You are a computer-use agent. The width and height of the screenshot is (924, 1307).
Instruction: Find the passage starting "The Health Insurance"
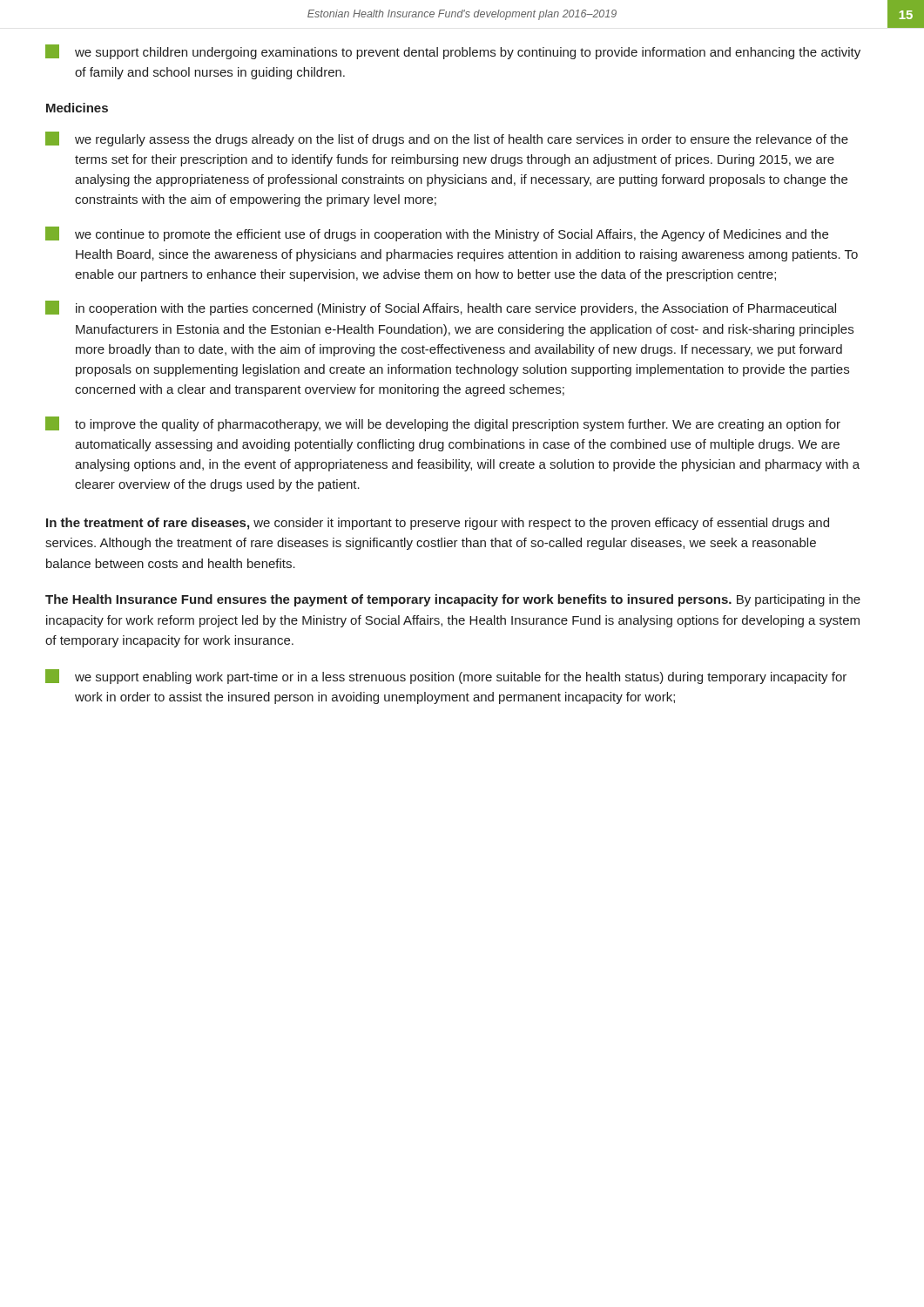[x=453, y=620]
